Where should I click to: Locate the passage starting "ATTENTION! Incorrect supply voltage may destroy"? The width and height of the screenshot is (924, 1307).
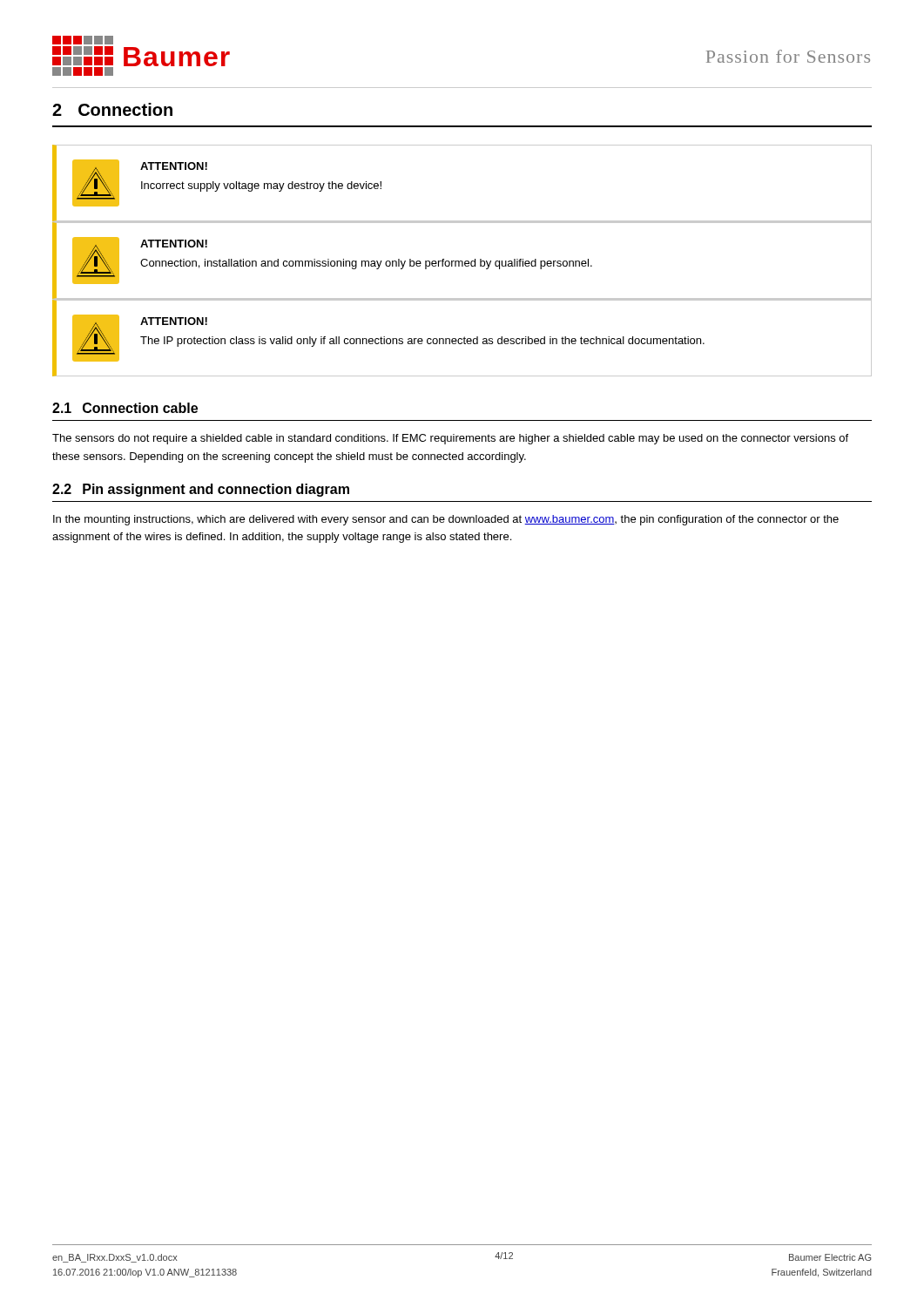pos(227,183)
